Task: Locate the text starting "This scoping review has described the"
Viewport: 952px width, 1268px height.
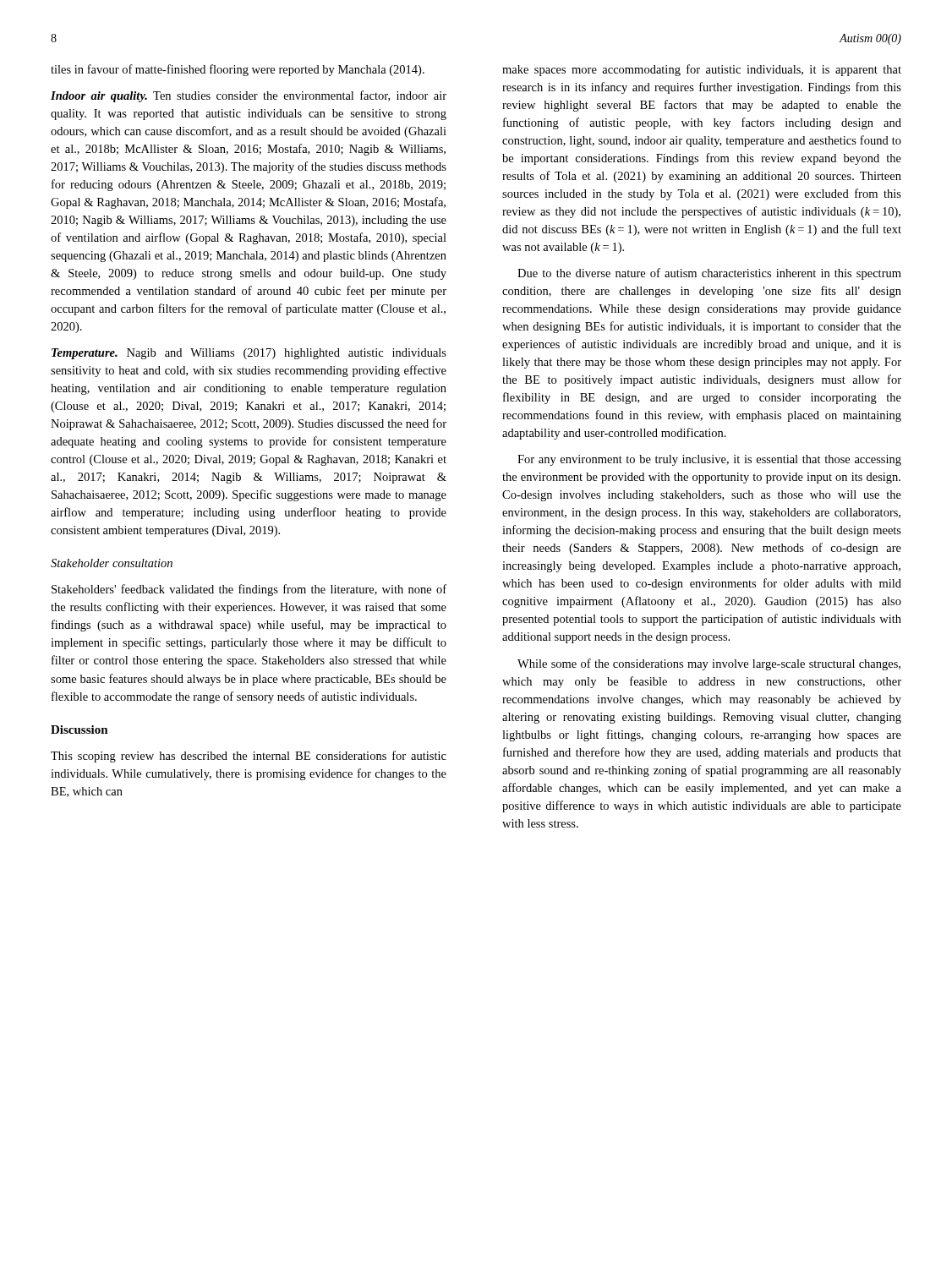Action: (249, 774)
